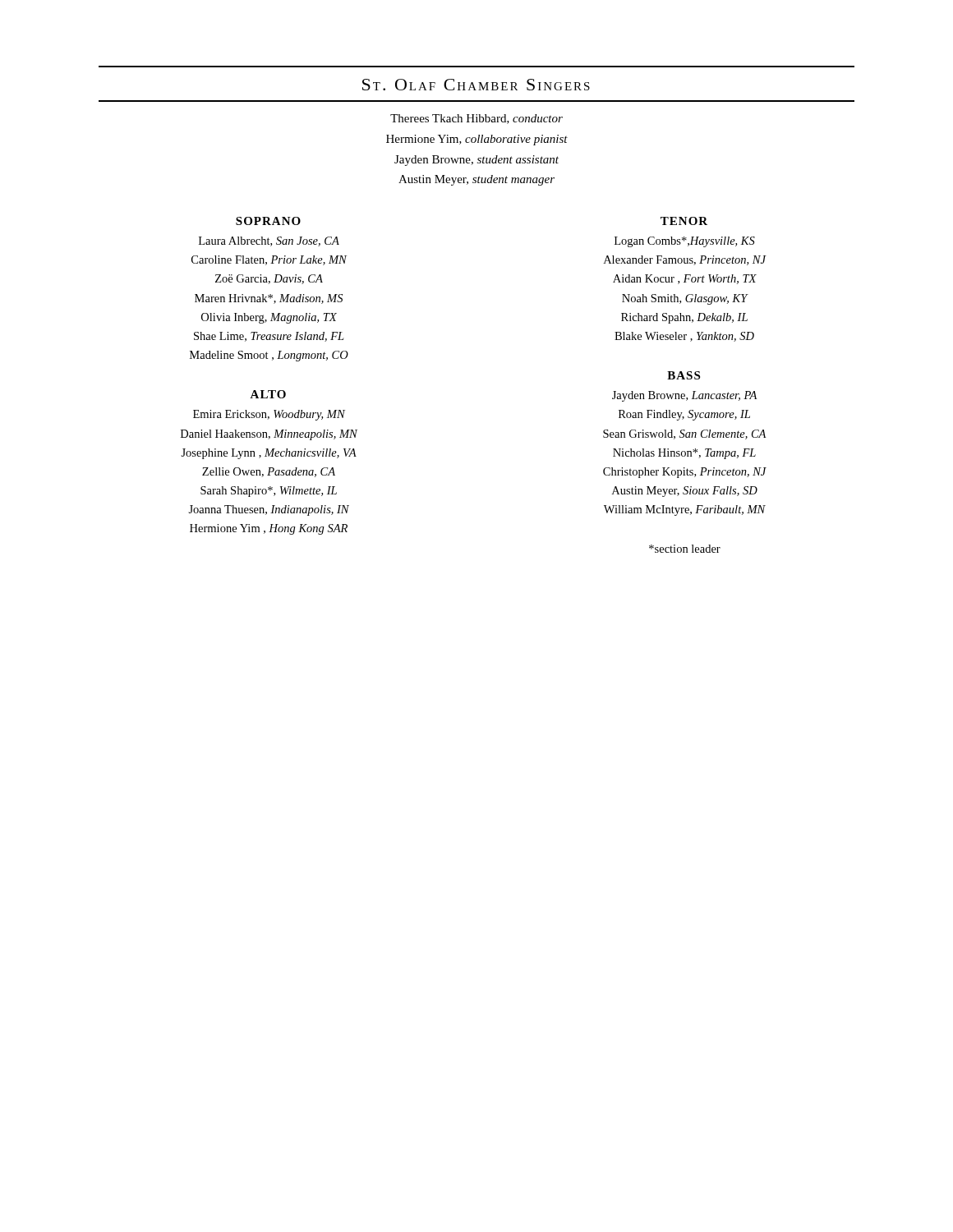The width and height of the screenshot is (953, 1232).
Task: Select the section header with the text "Bass Jayden Browne, Lancaster, PA Roan Findley, Sycamore,"
Action: point(684,444)
